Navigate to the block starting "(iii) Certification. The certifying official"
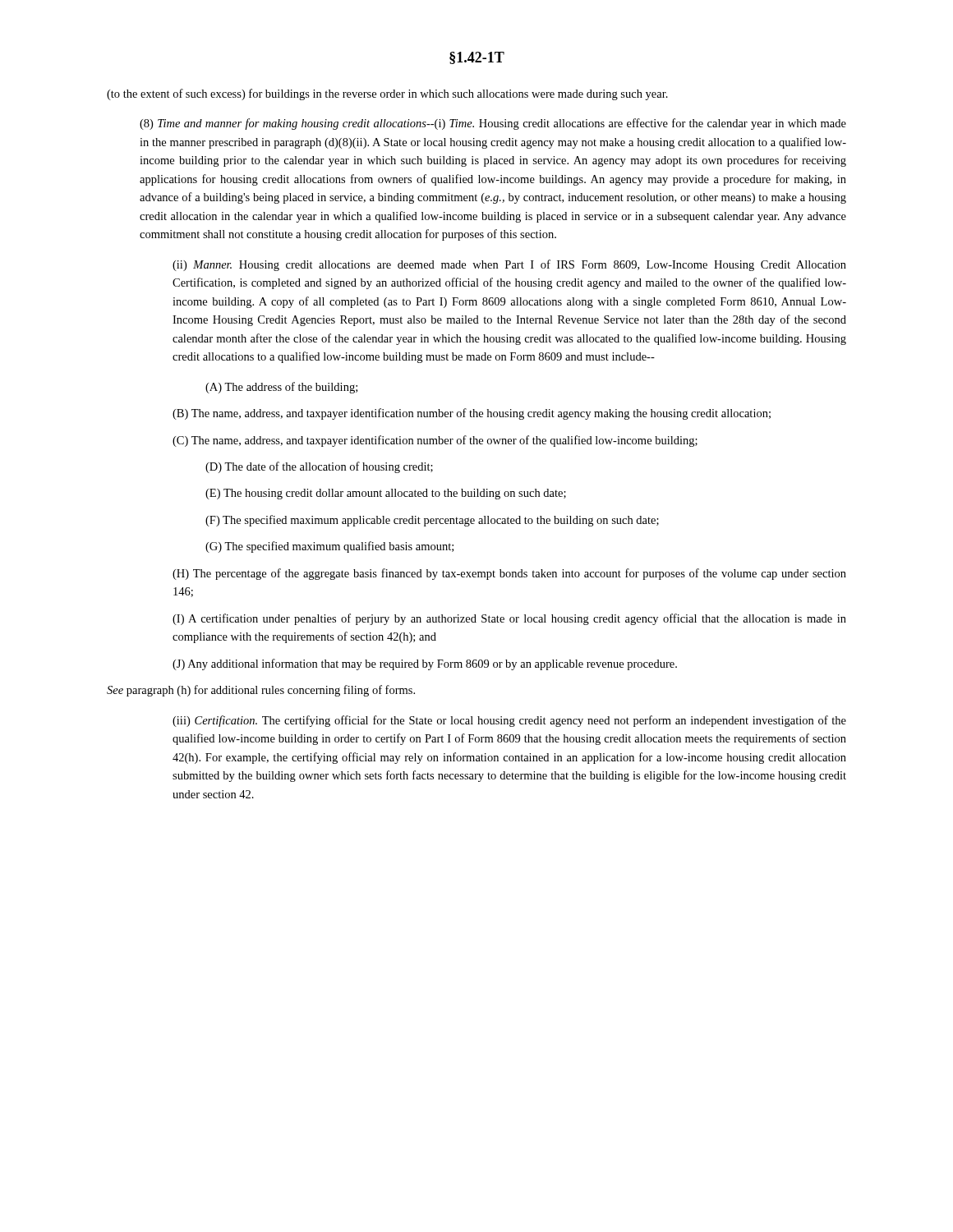 click(509, 757)
